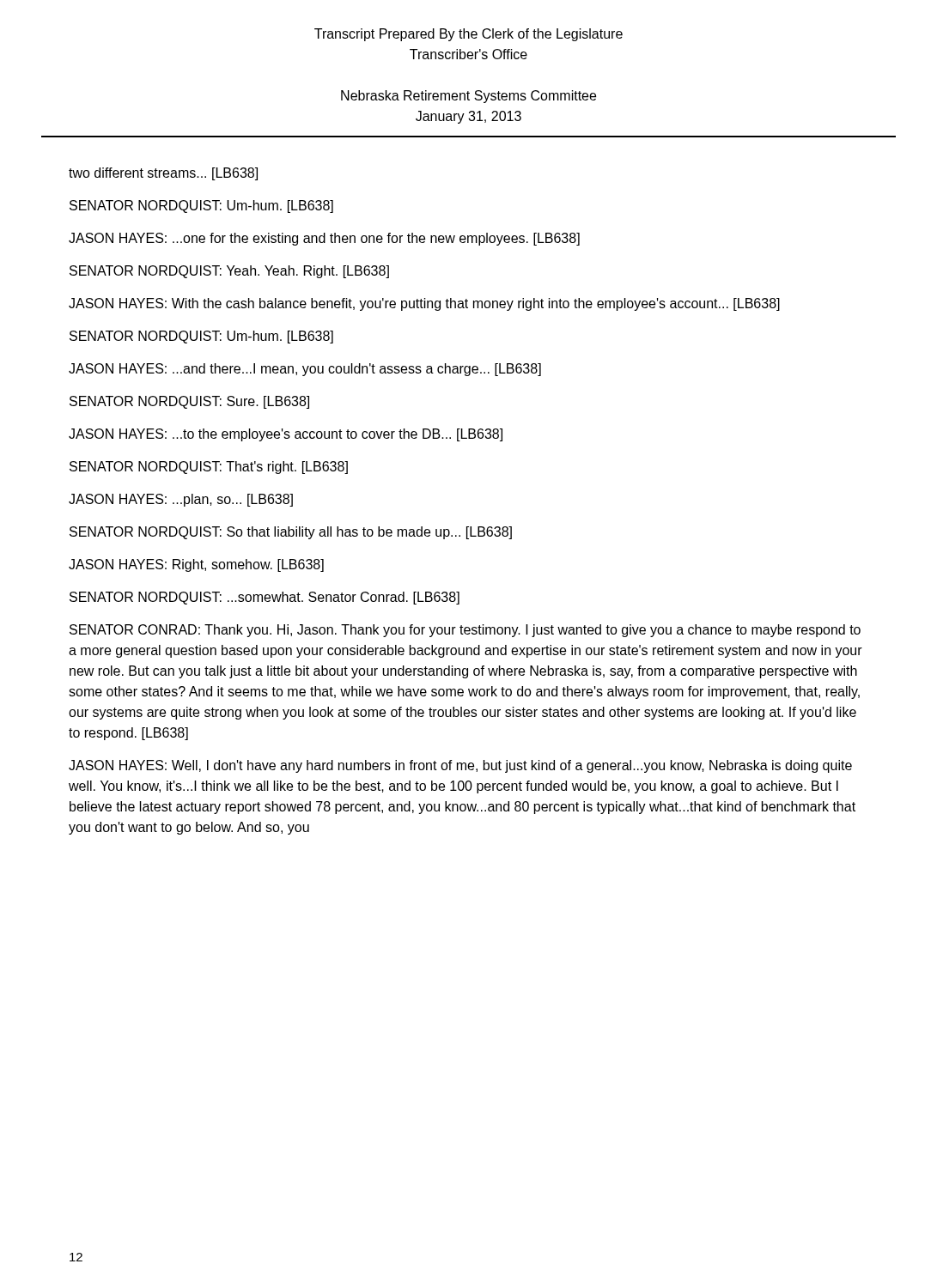
Task: Find the text block with the text "JASON HAYES: With the cash balance"
Action: tap(424, 304)
